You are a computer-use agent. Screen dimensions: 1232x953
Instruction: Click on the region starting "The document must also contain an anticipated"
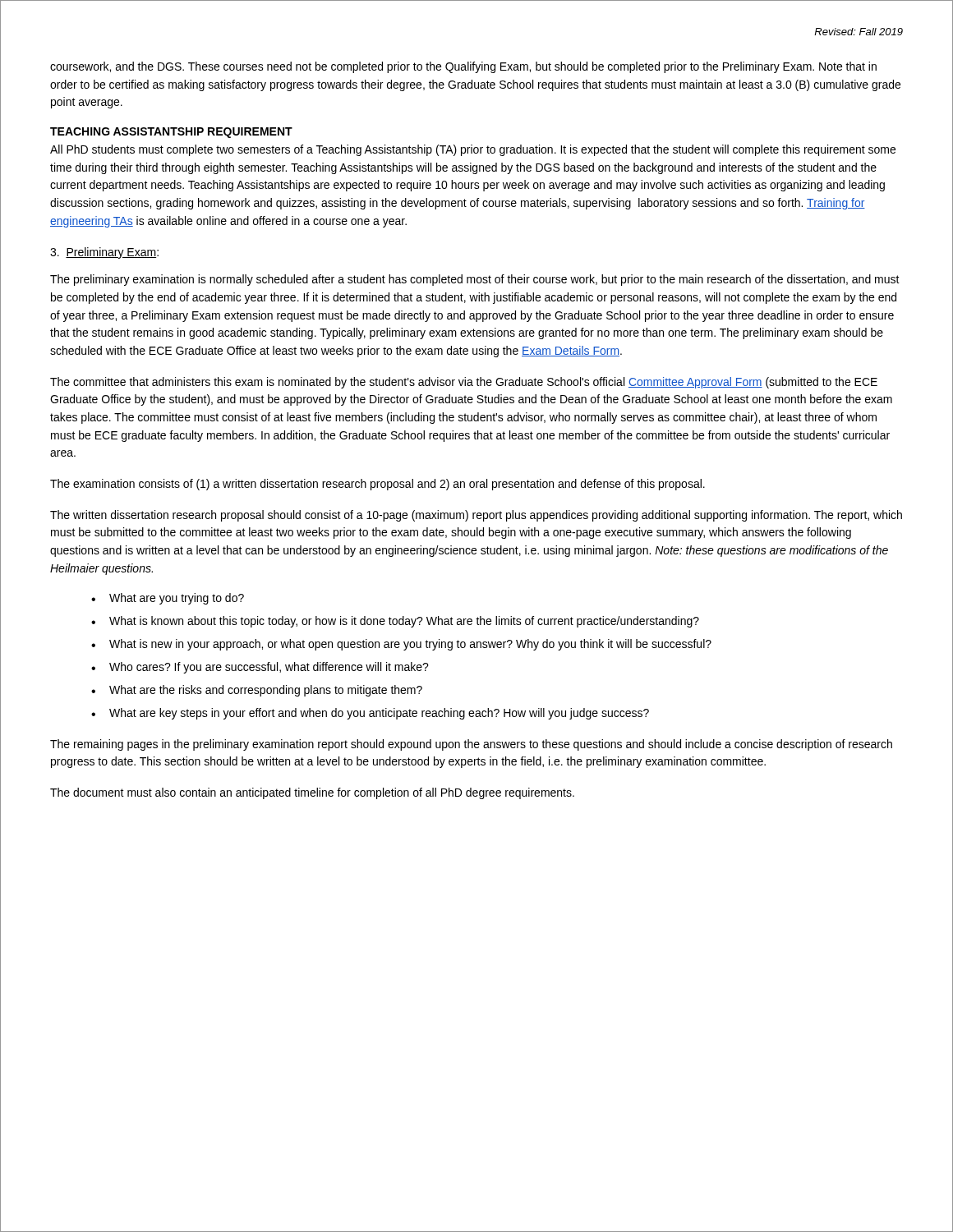[313, 793]
